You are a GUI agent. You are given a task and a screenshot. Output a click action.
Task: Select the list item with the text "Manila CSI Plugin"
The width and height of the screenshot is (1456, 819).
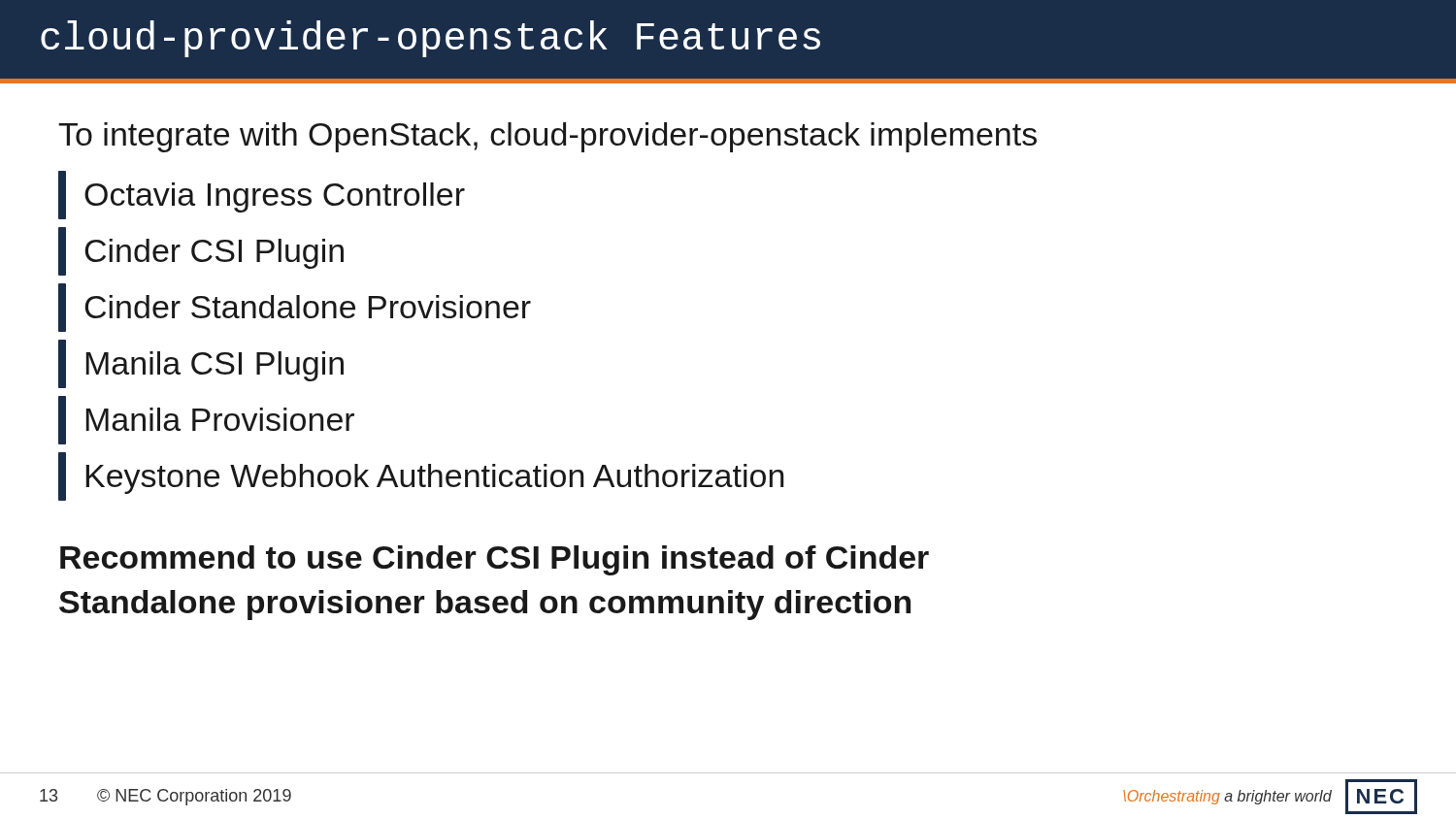point(202,364)
